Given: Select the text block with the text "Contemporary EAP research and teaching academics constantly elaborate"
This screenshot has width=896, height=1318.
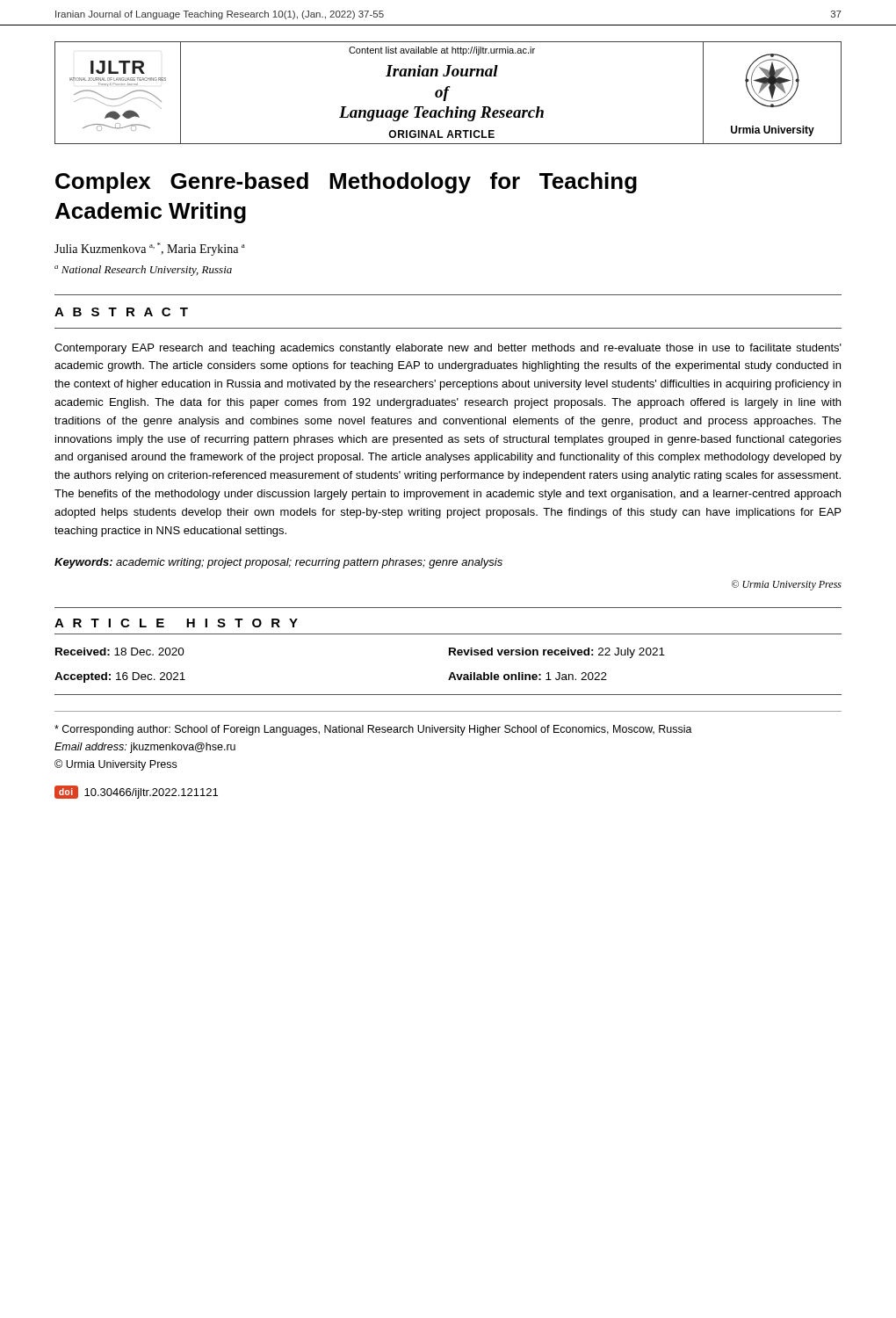Looking at the screenshot, I should coord(448,438).
